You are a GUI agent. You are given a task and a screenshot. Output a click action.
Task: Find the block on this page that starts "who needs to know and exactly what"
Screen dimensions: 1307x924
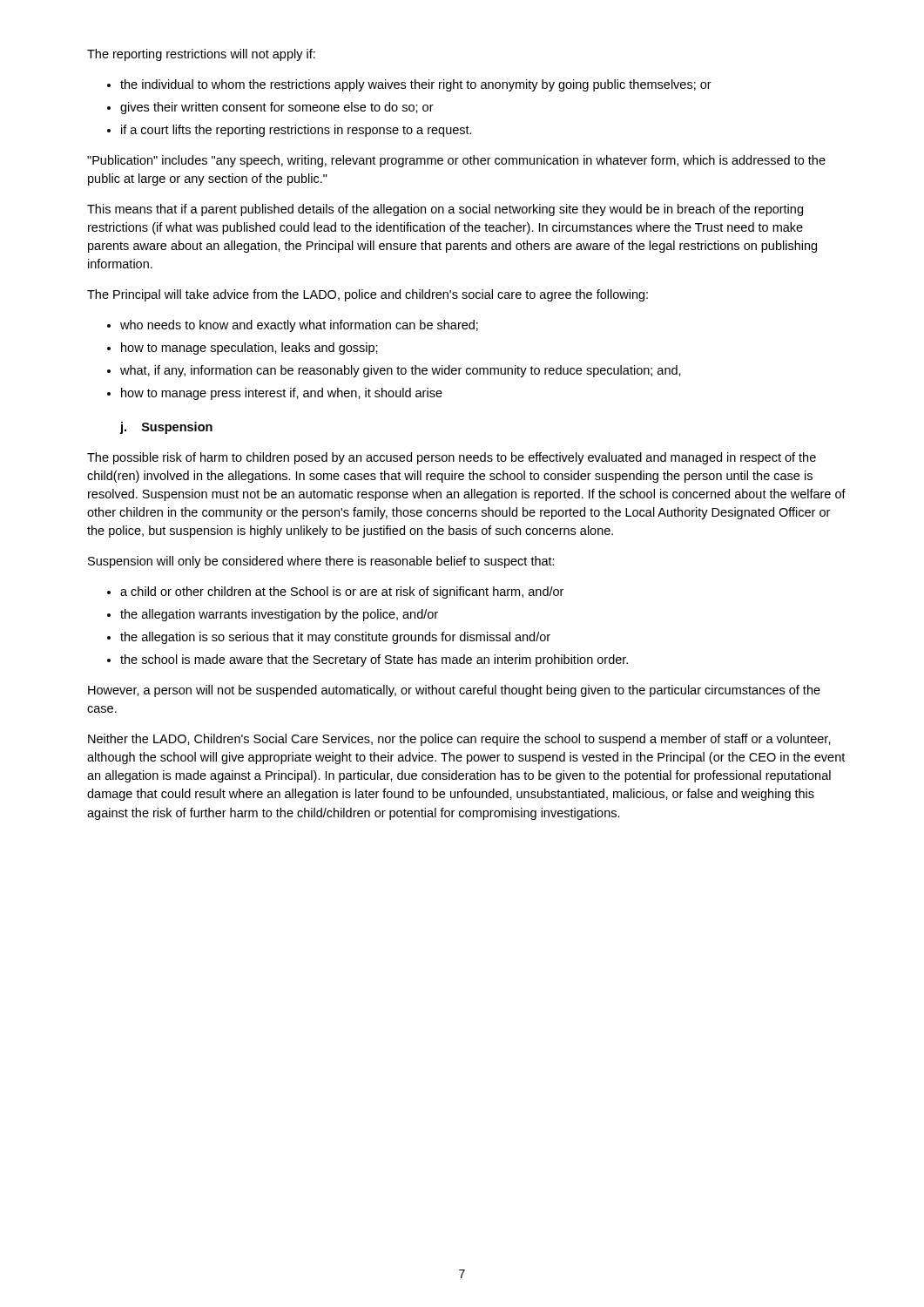483,326
